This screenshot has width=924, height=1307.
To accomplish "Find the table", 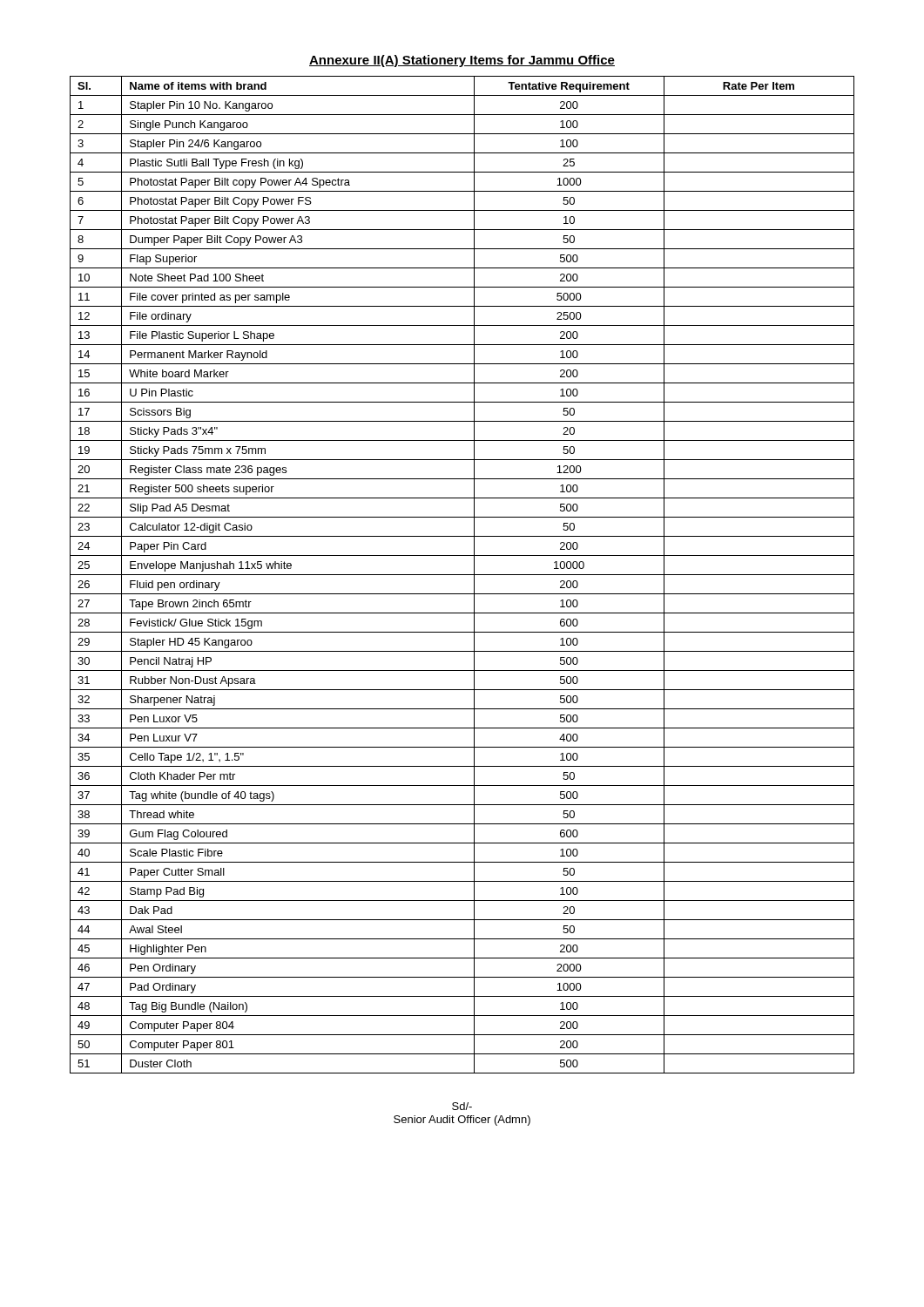I will pyautogui.click(x=462, y=575).
